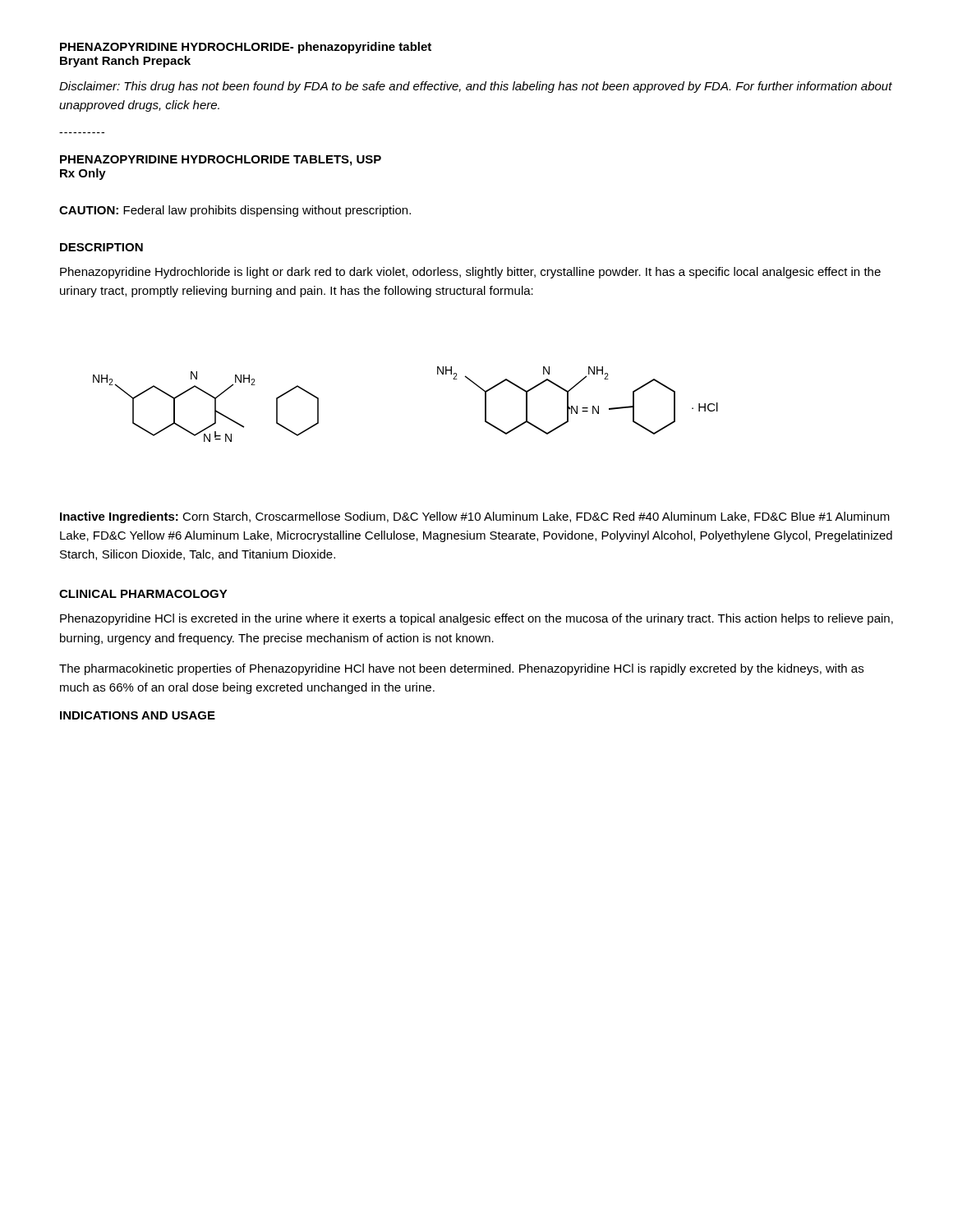The width and height of the screenshot is (953, 1232).
Task: Find the schematic
Action: pyautogui.click(x=489, y=403)
